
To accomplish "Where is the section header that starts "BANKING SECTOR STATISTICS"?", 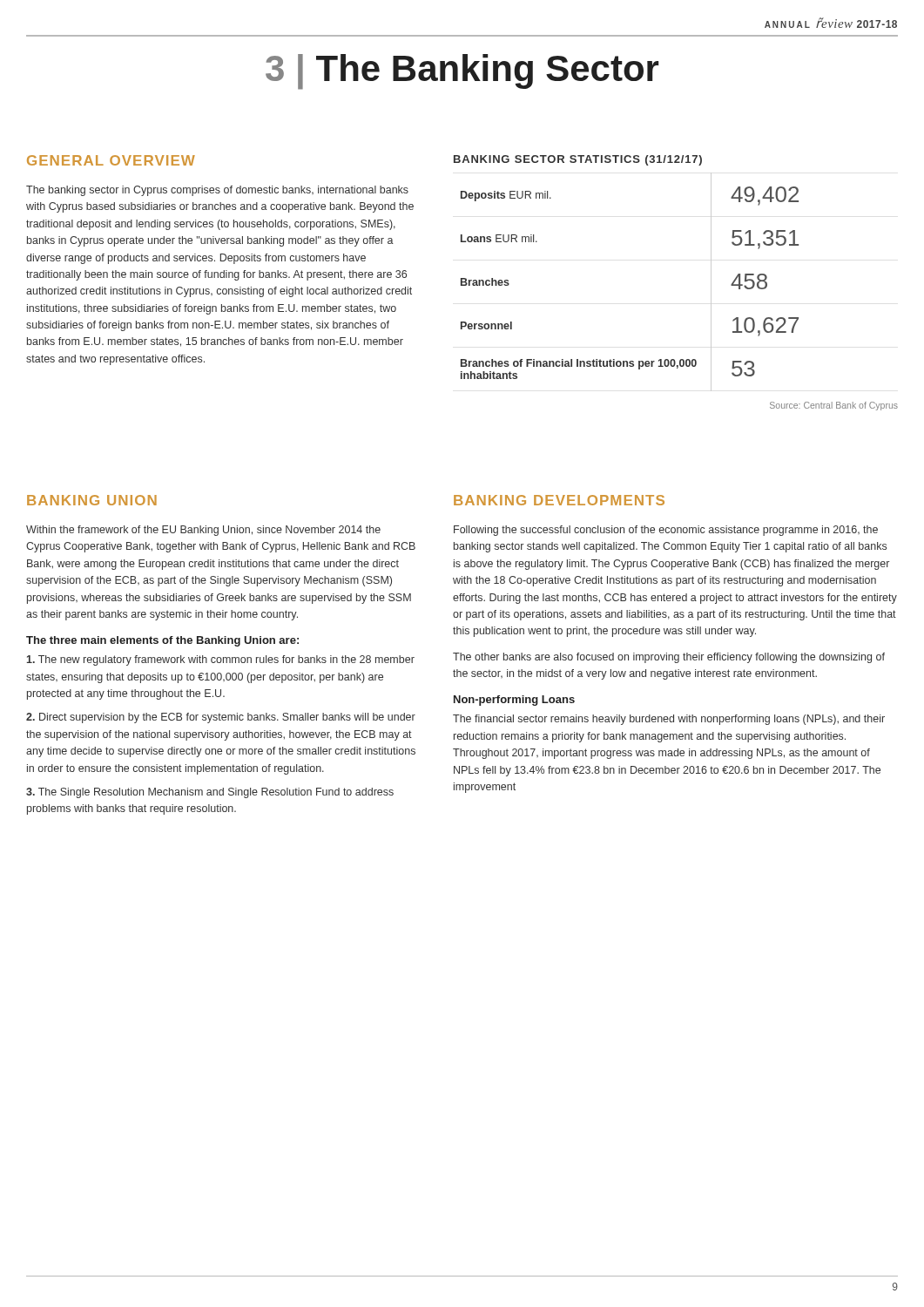I will [x=578, y=159].
